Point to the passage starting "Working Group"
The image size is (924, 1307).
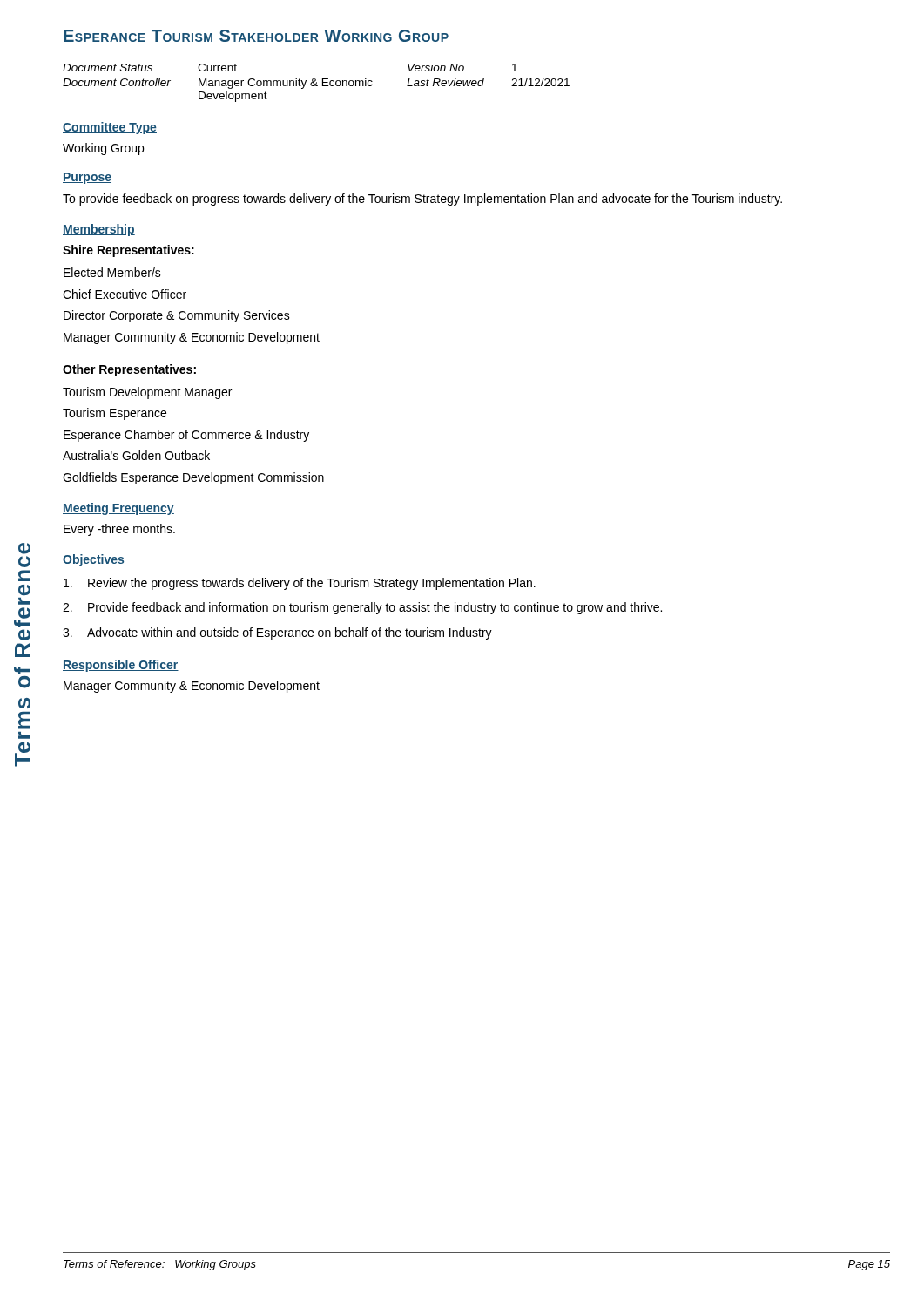[x=104, y=148]
